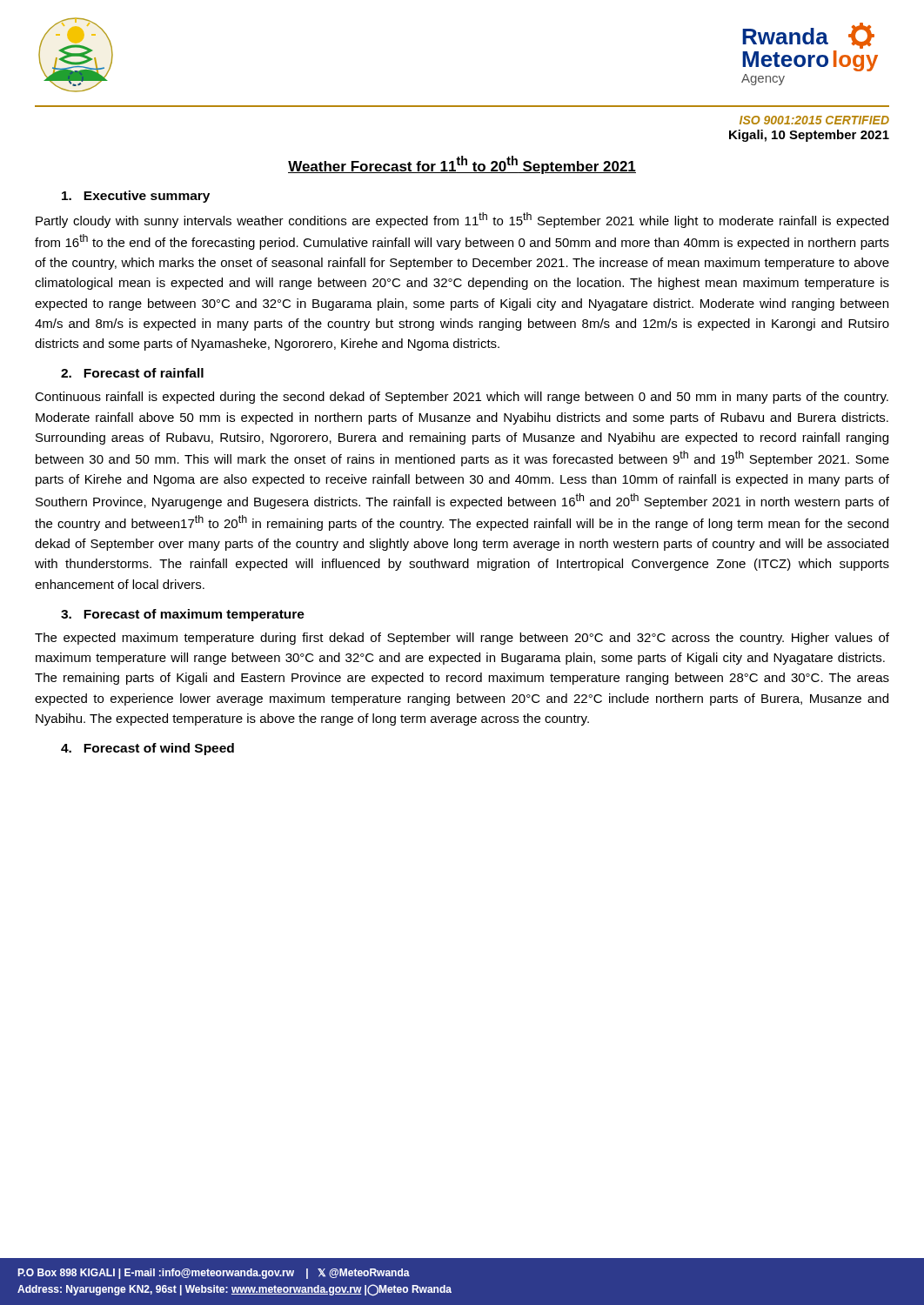This screenshot has width=924, height=1305.
Task: Click where it says "ISO 9001:2015 CERTIFIED"
Action: pos(814,120)
